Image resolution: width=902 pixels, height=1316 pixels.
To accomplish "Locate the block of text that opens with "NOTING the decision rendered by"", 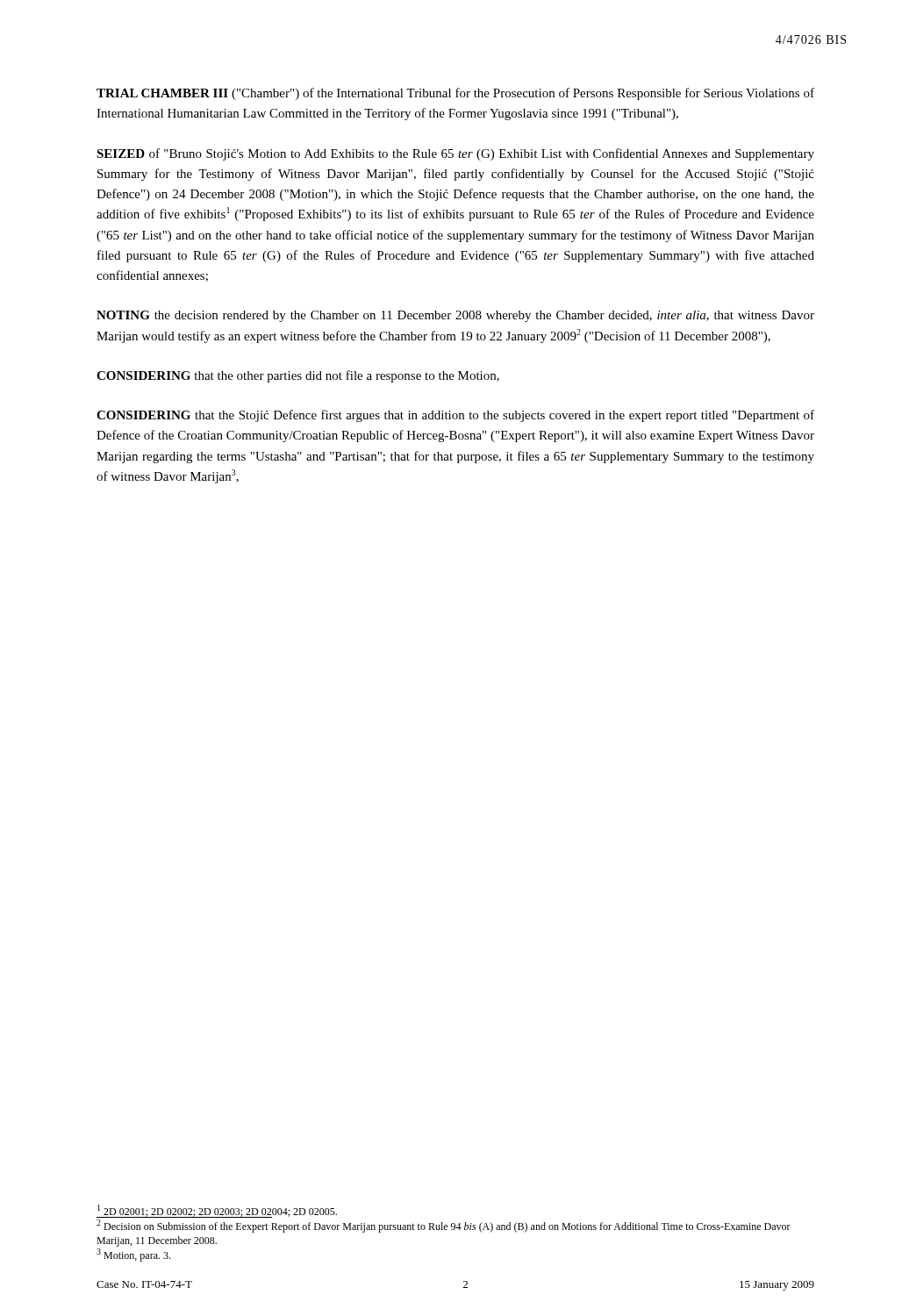I will coord(455,325).
